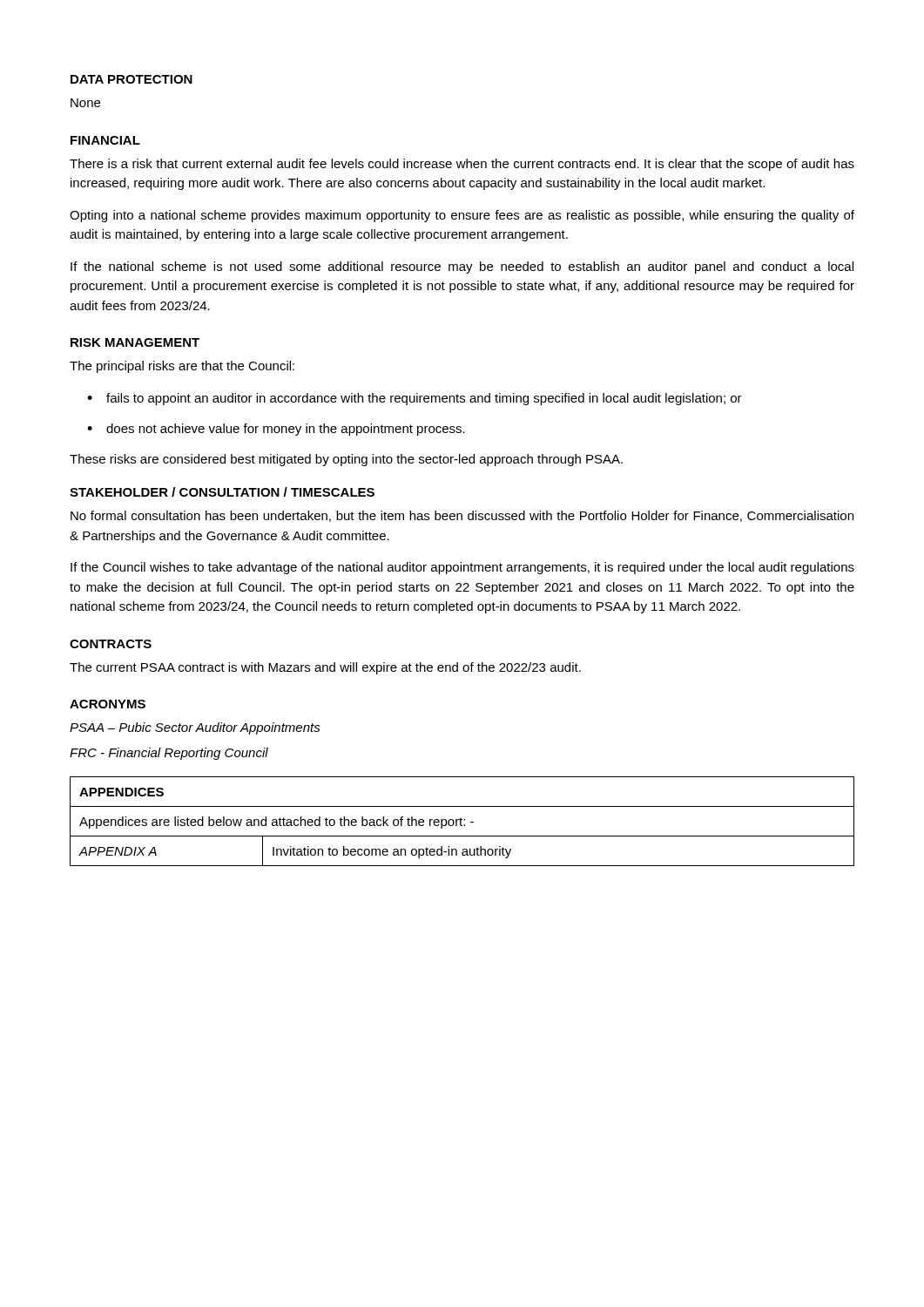Navigate to the element starting "The principal risks are"
The image size is (924, 1307).
coord(183,366)
